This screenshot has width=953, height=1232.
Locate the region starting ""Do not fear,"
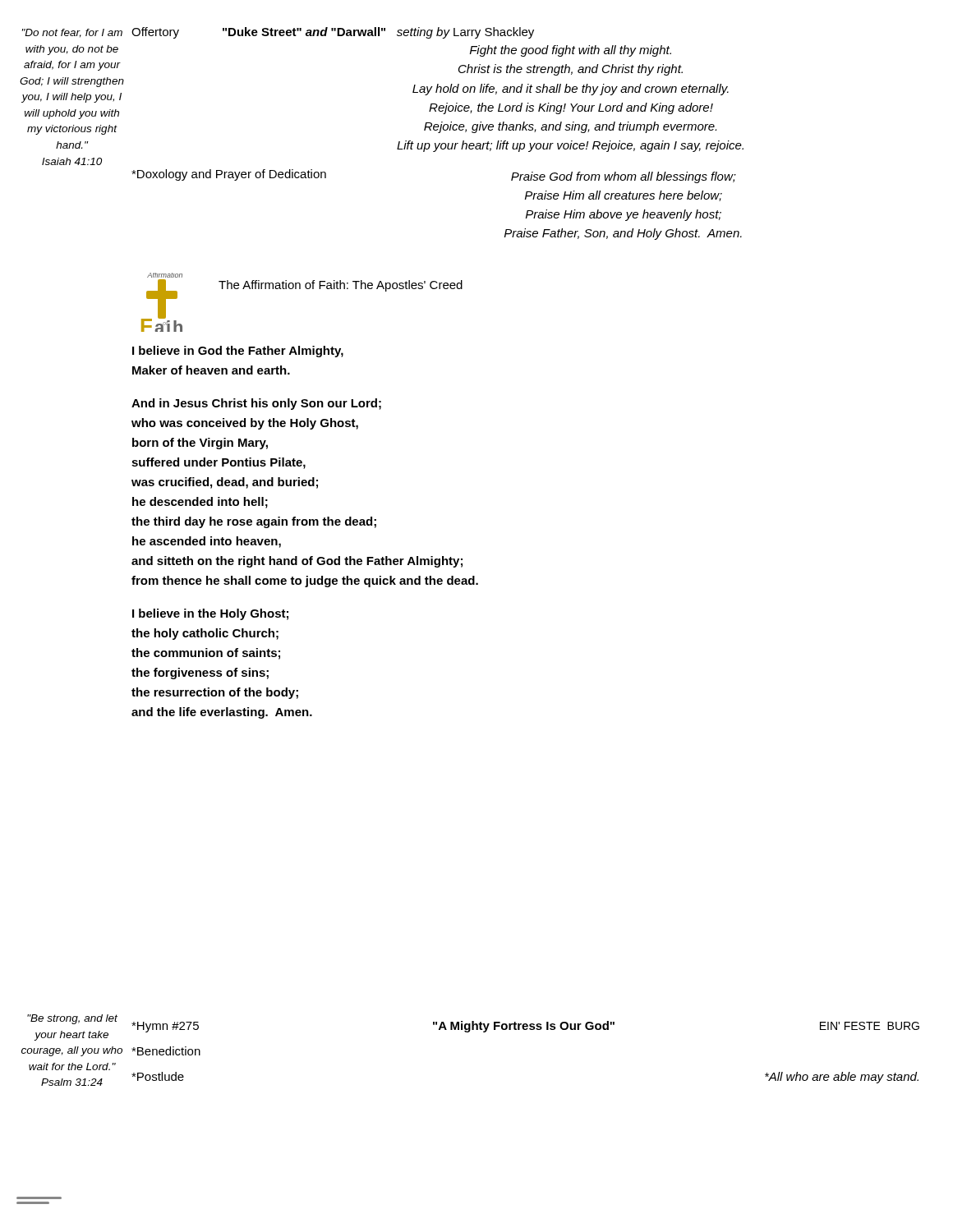(72, 97)
